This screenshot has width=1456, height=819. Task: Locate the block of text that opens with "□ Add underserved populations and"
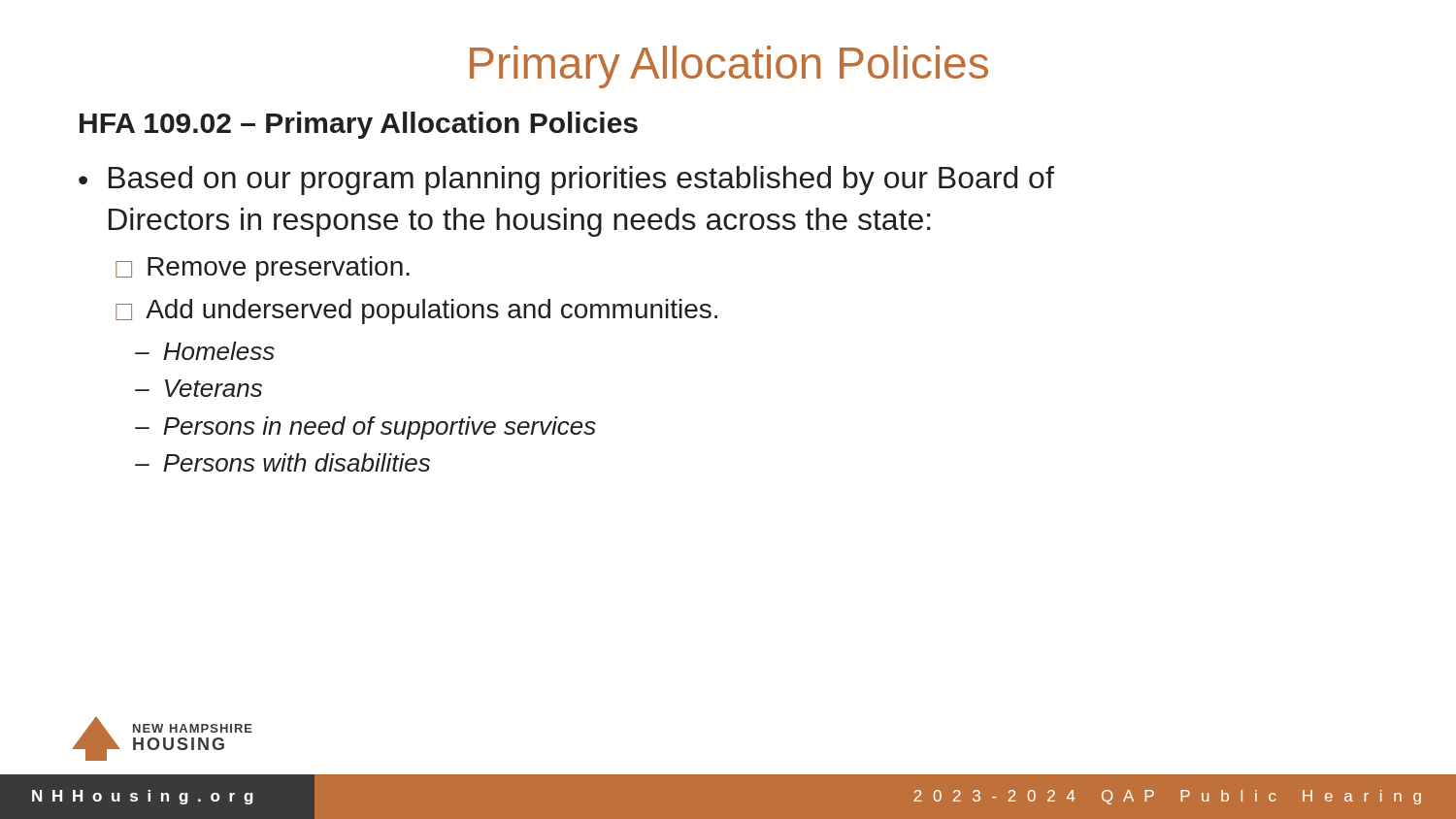(x=418, y=311)
